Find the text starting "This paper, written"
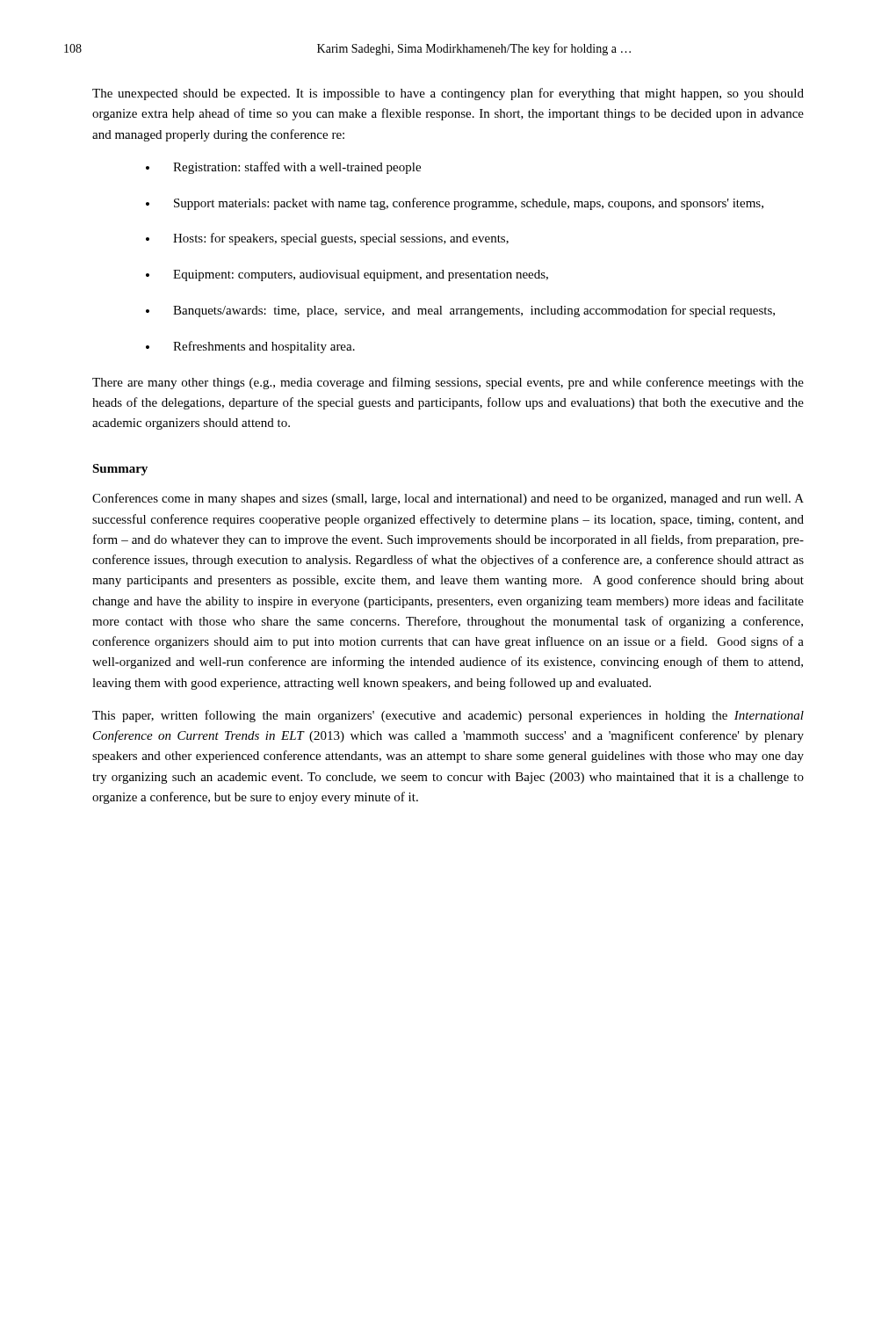The width and height of the screenshot is (896, 1318). [448, 756]
